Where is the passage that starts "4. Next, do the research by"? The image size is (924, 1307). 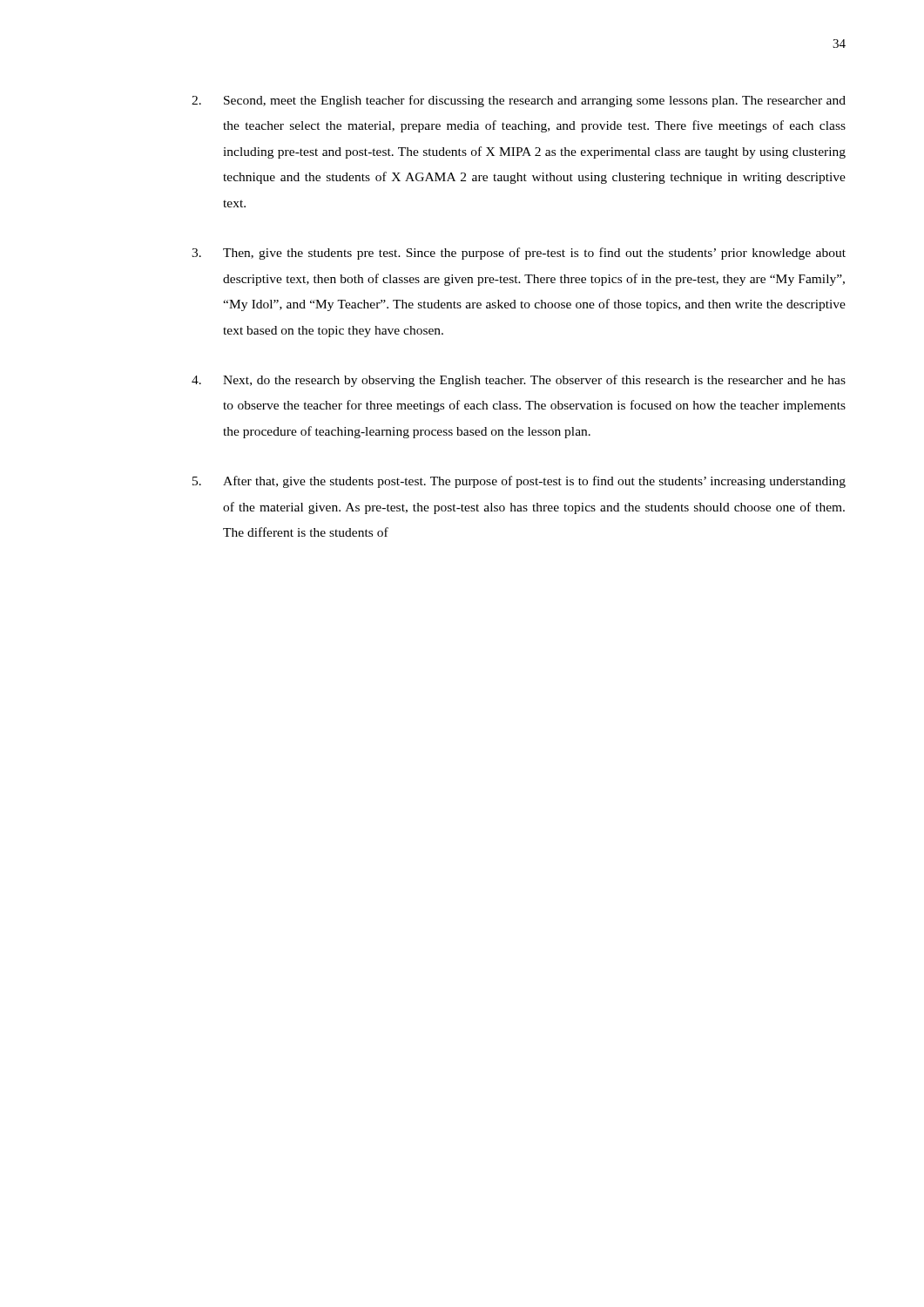click(519, 405)
